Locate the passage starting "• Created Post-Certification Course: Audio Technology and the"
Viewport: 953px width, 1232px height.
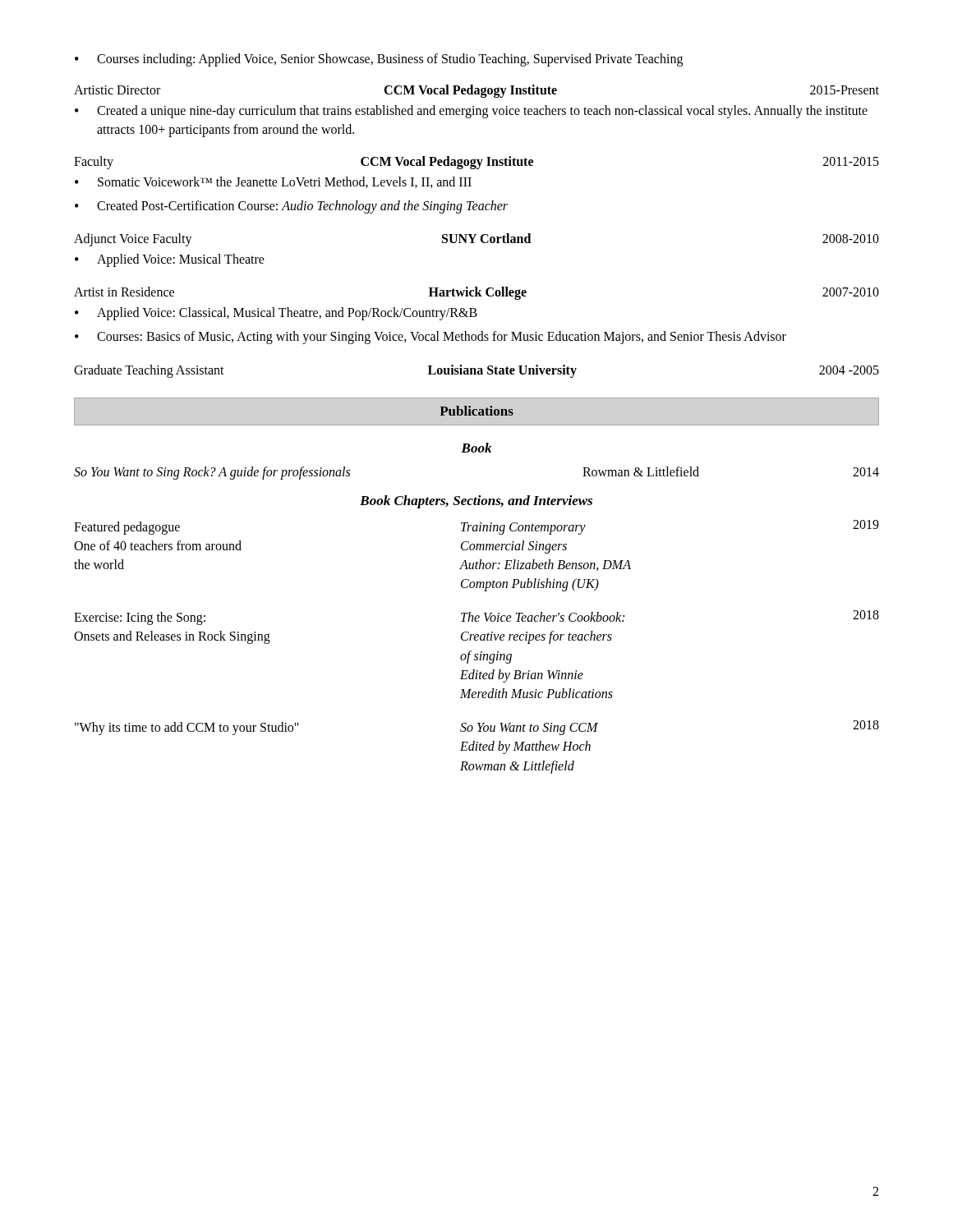click(476, 206)
